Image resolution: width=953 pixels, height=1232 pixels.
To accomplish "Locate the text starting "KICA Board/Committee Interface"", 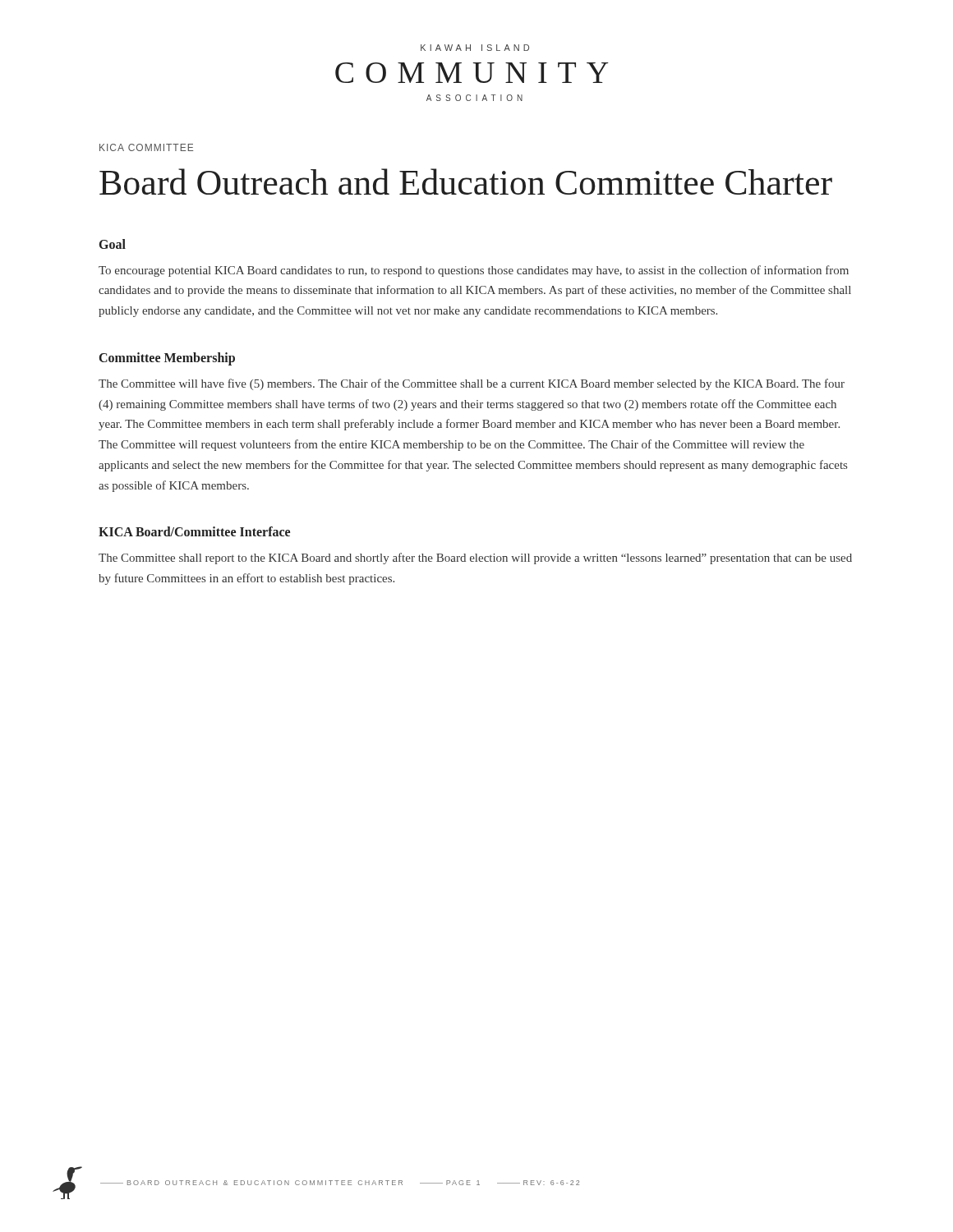I will tap(195, 532).
